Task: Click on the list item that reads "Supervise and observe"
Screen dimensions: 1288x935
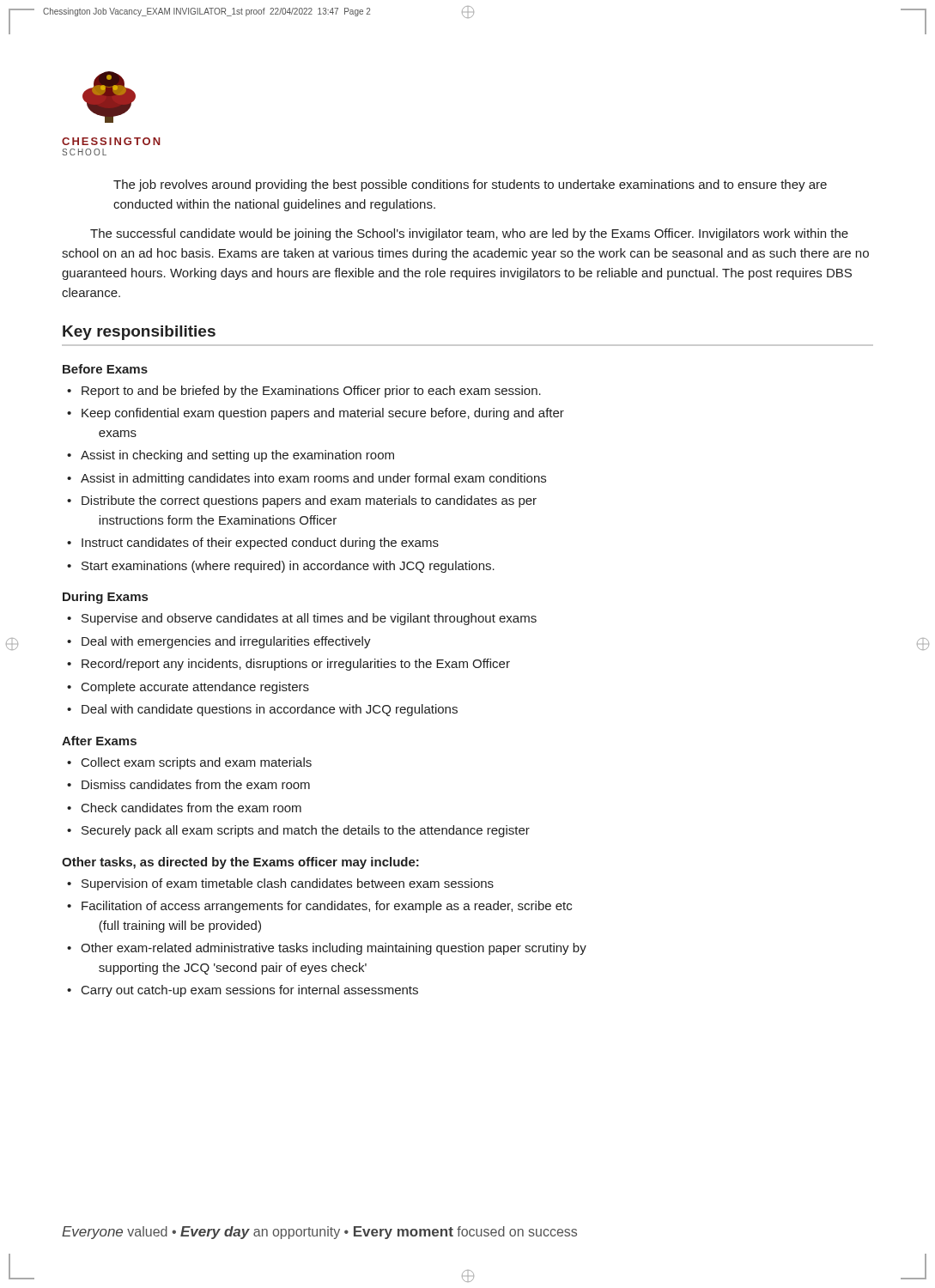Action: 309,618
